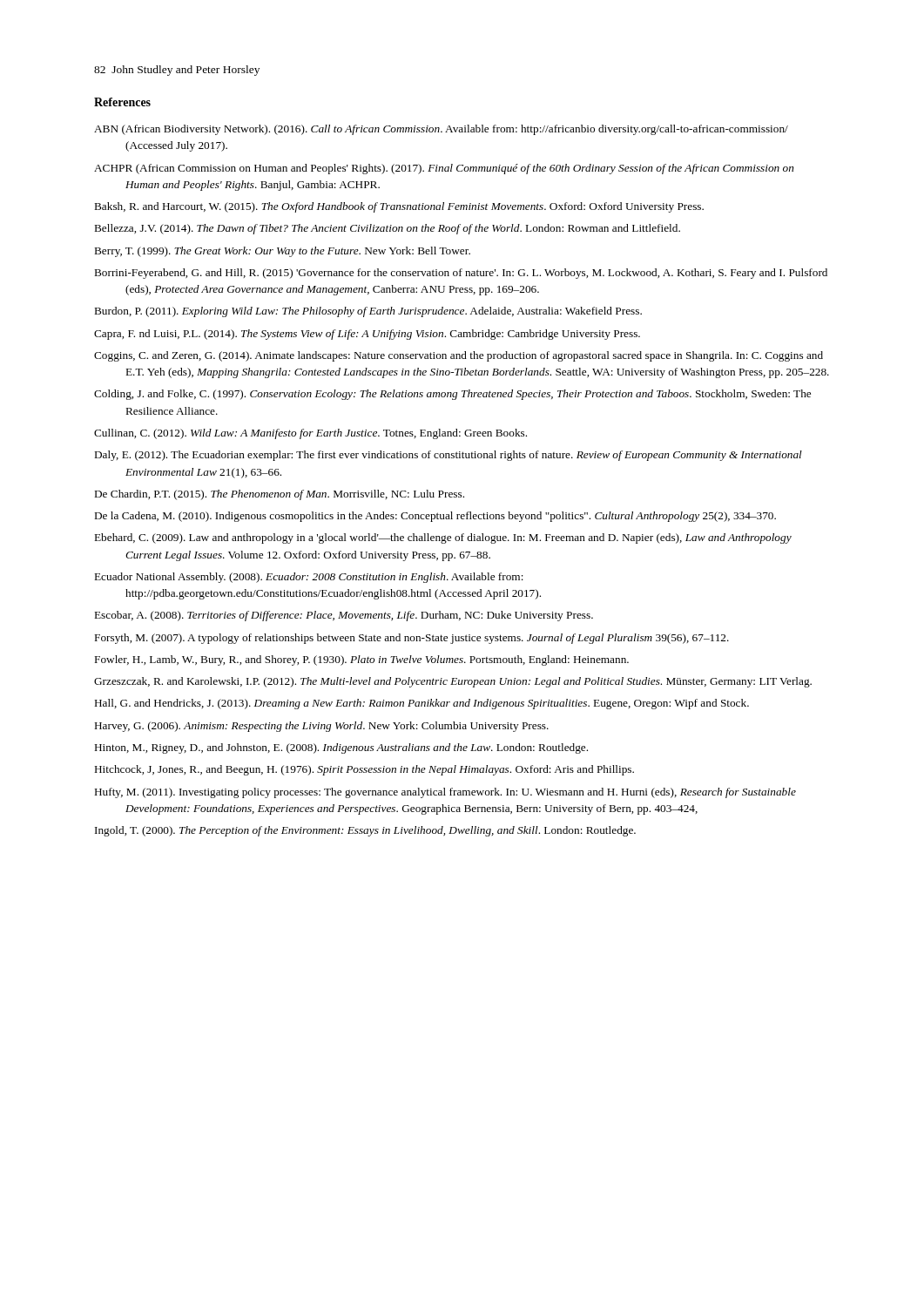Viewport: 924px width, 1307px height.
Task: Navigate to the region starting "Baksh, R. and Harcourt, W. (2015). The"
Action: [399, 206]
